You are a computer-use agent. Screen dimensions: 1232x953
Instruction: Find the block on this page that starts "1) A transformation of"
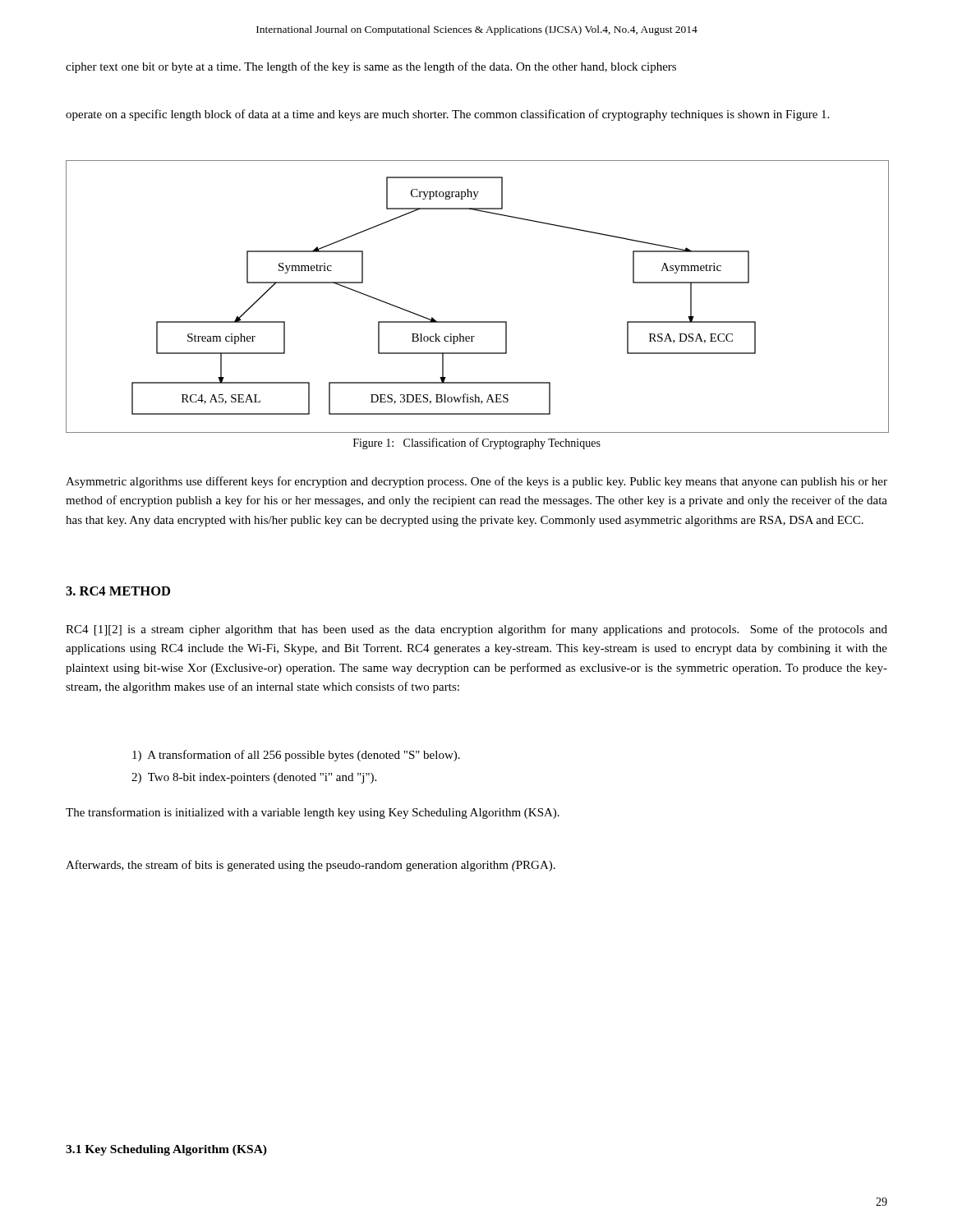296,755
